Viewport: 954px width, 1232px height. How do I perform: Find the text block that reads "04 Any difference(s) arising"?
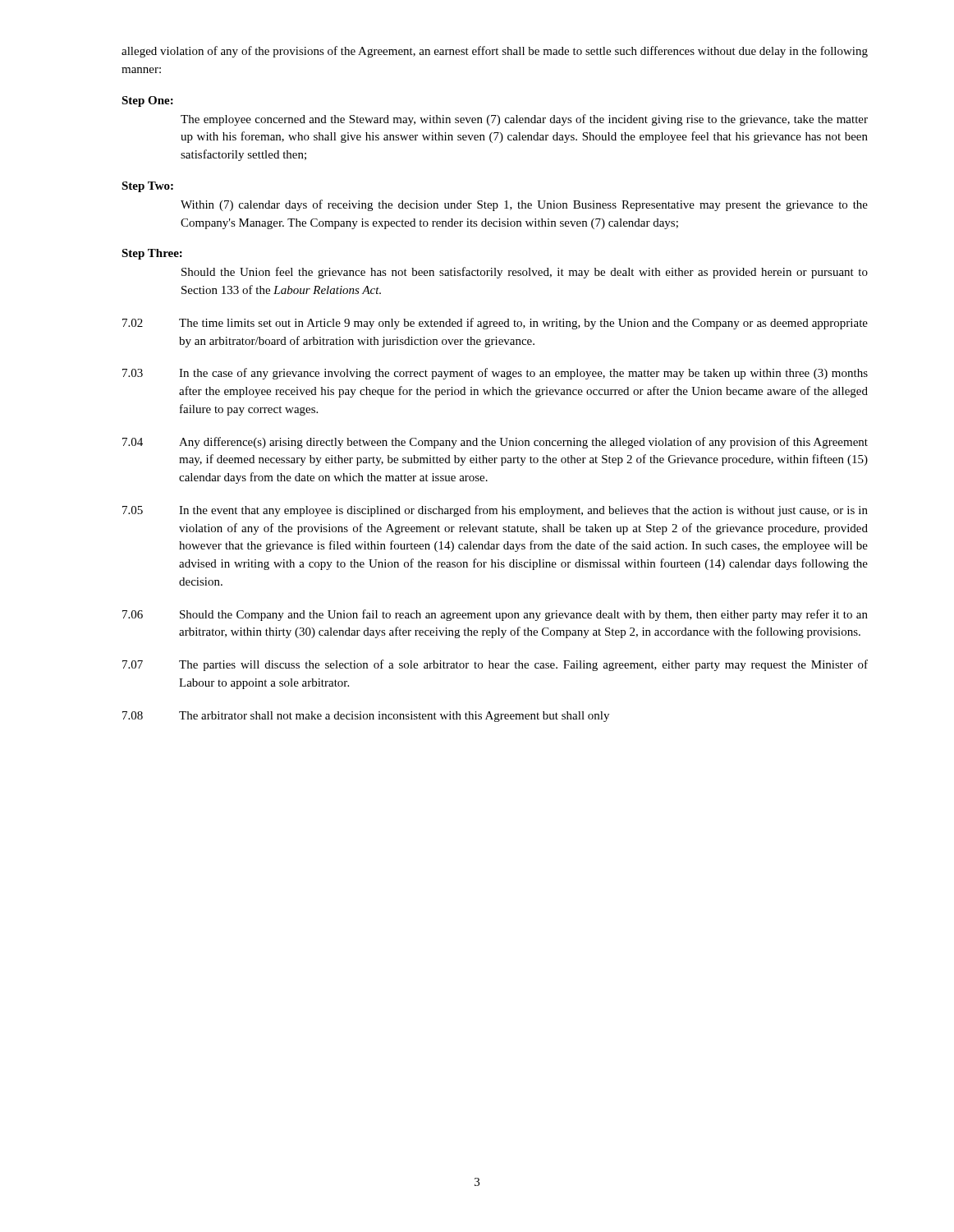495,460
